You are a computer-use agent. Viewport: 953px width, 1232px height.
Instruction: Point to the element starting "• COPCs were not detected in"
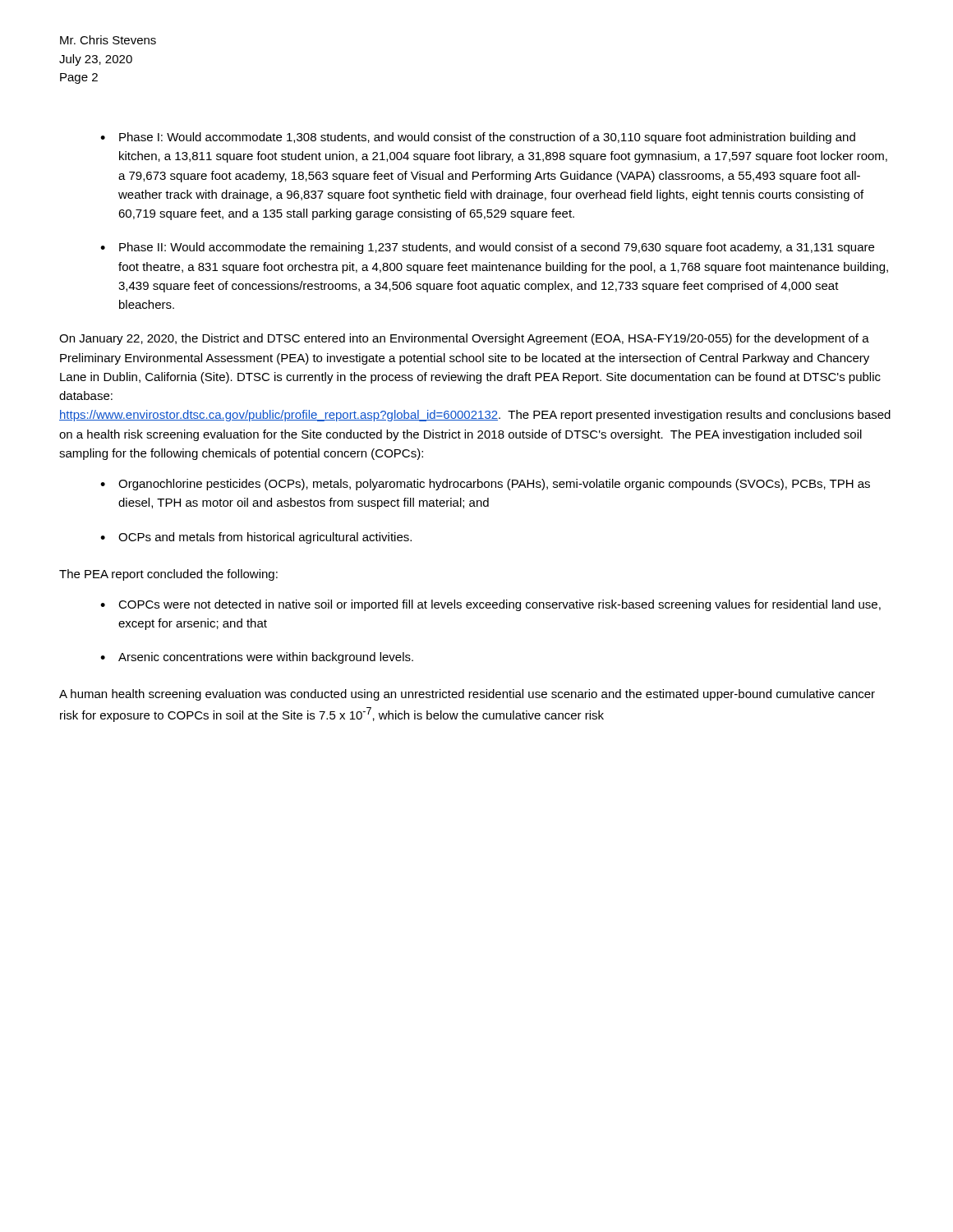pos(497,614)
